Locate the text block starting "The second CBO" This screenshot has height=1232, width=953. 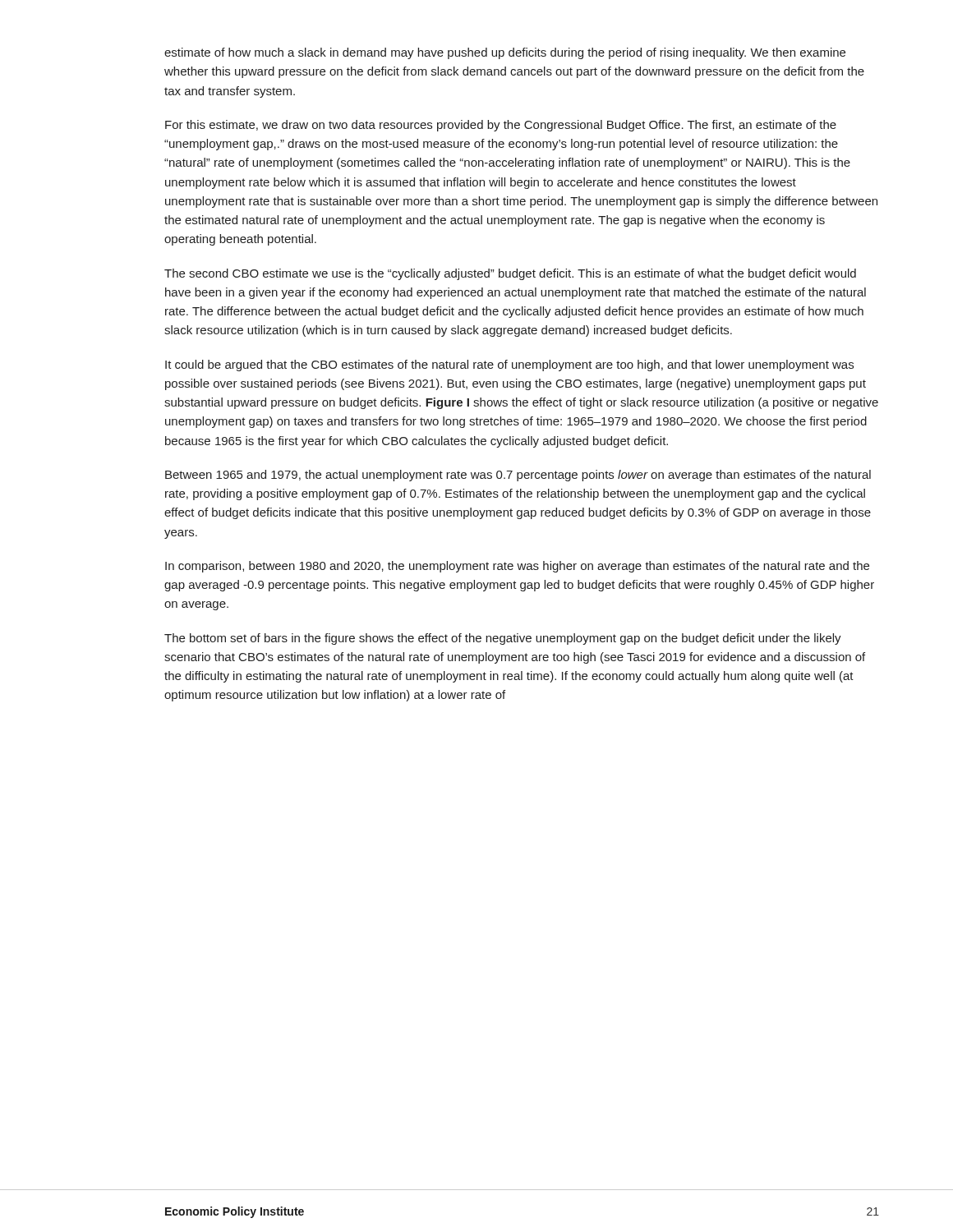(515, 301)
